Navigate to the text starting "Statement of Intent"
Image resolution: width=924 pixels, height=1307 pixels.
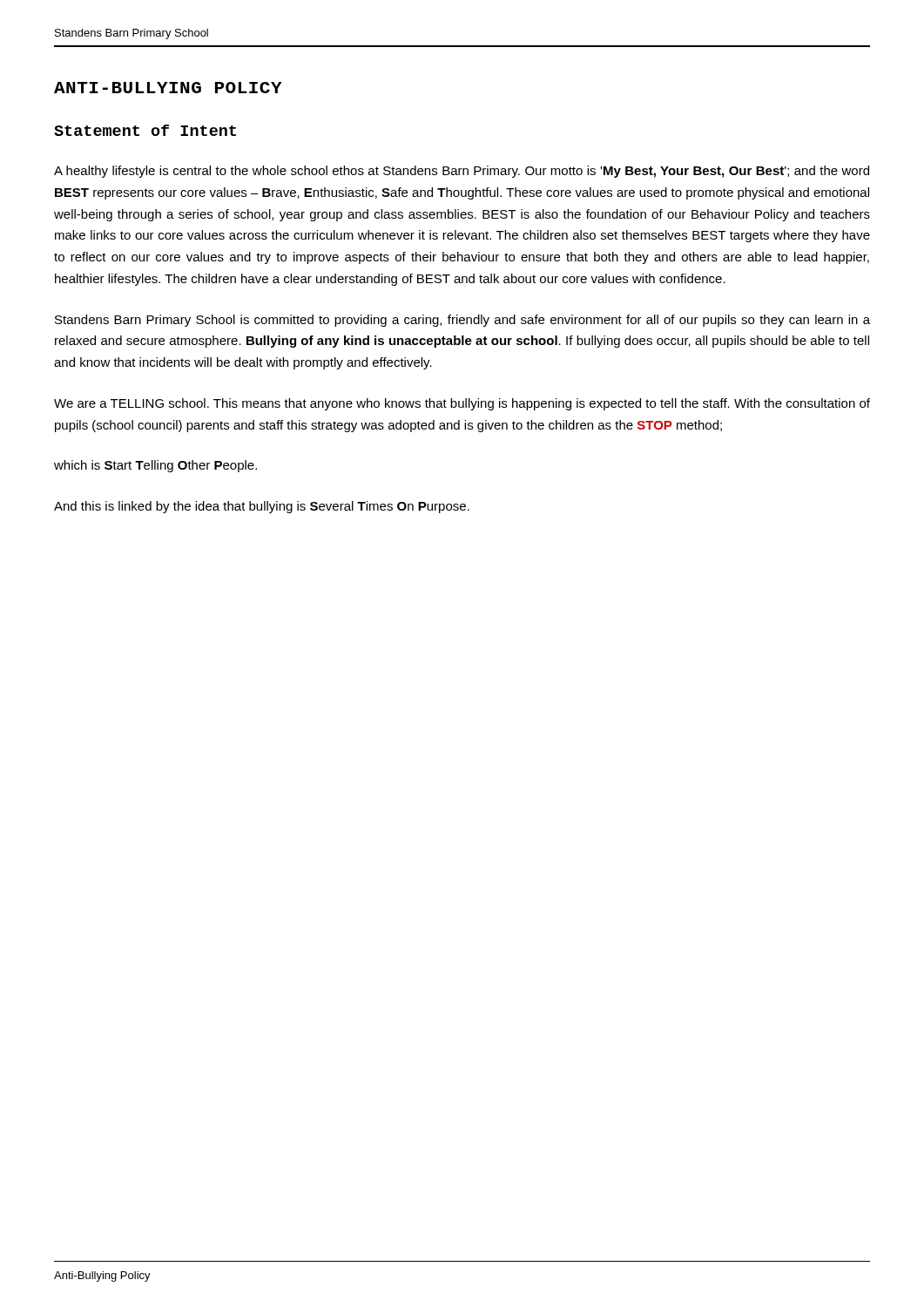(146, 132)
